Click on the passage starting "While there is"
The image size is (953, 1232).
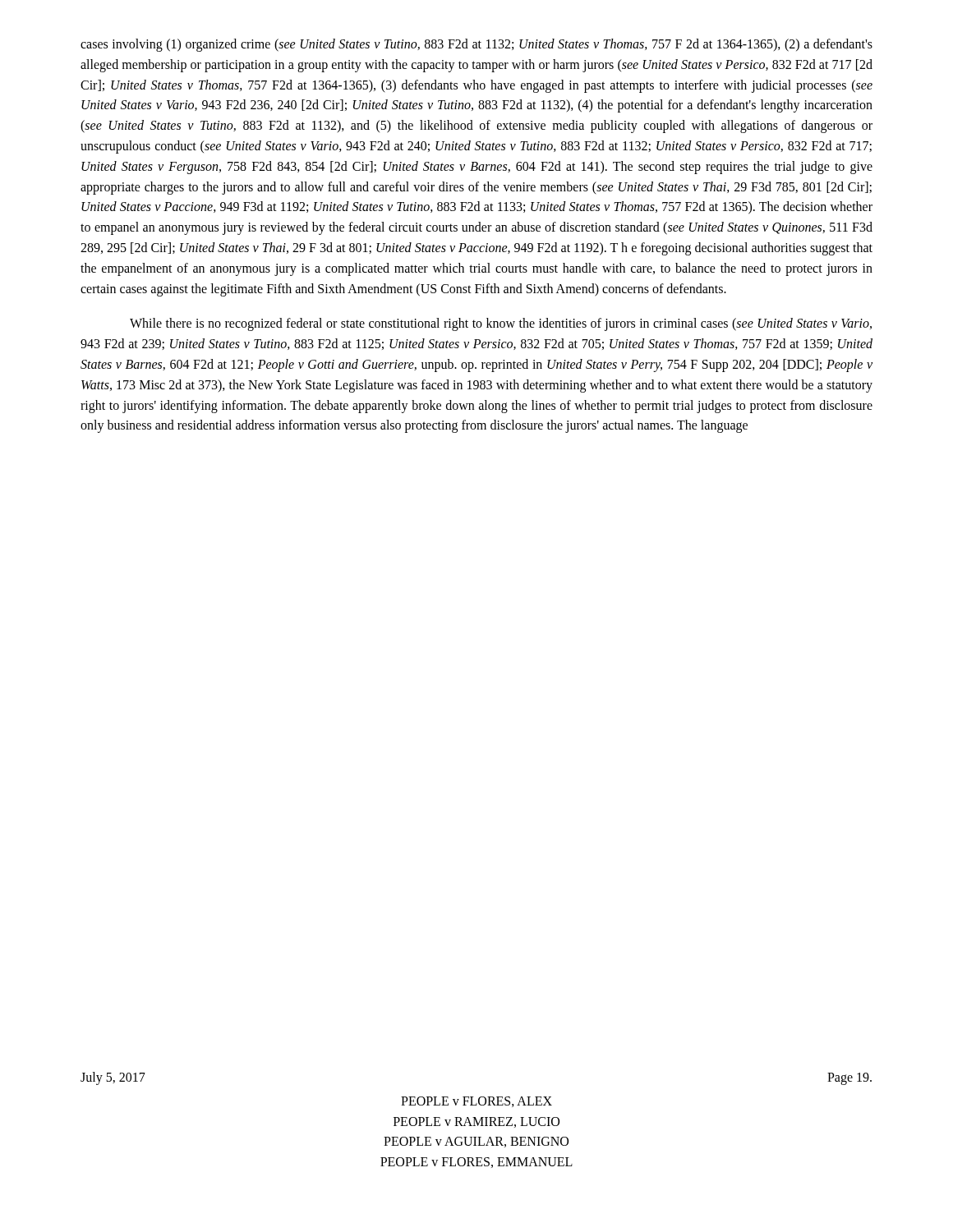(476, 374)
